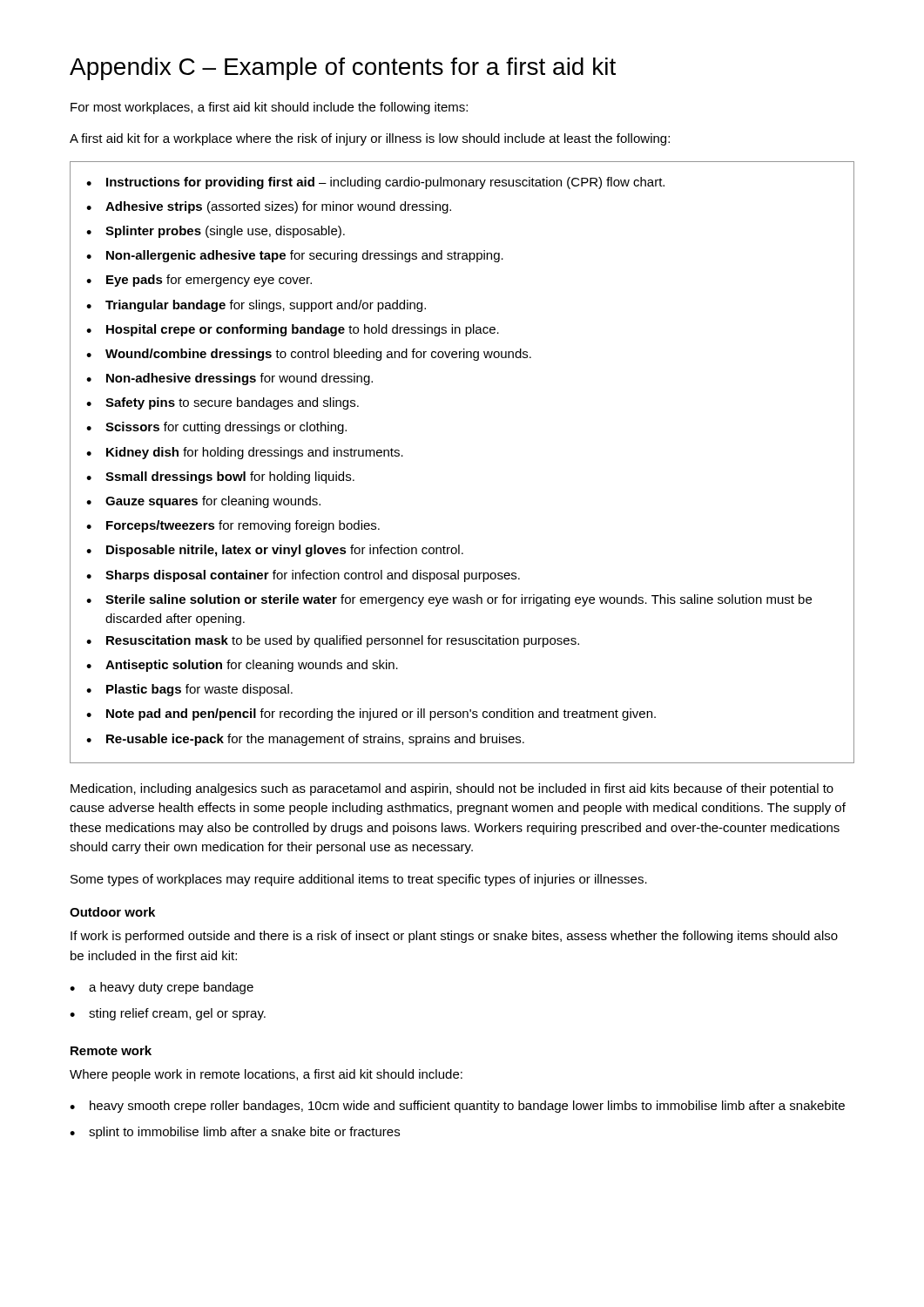
Task: Where does it say "•Scissors for cutting dressings or clothing."?
Action: point(216,428)
